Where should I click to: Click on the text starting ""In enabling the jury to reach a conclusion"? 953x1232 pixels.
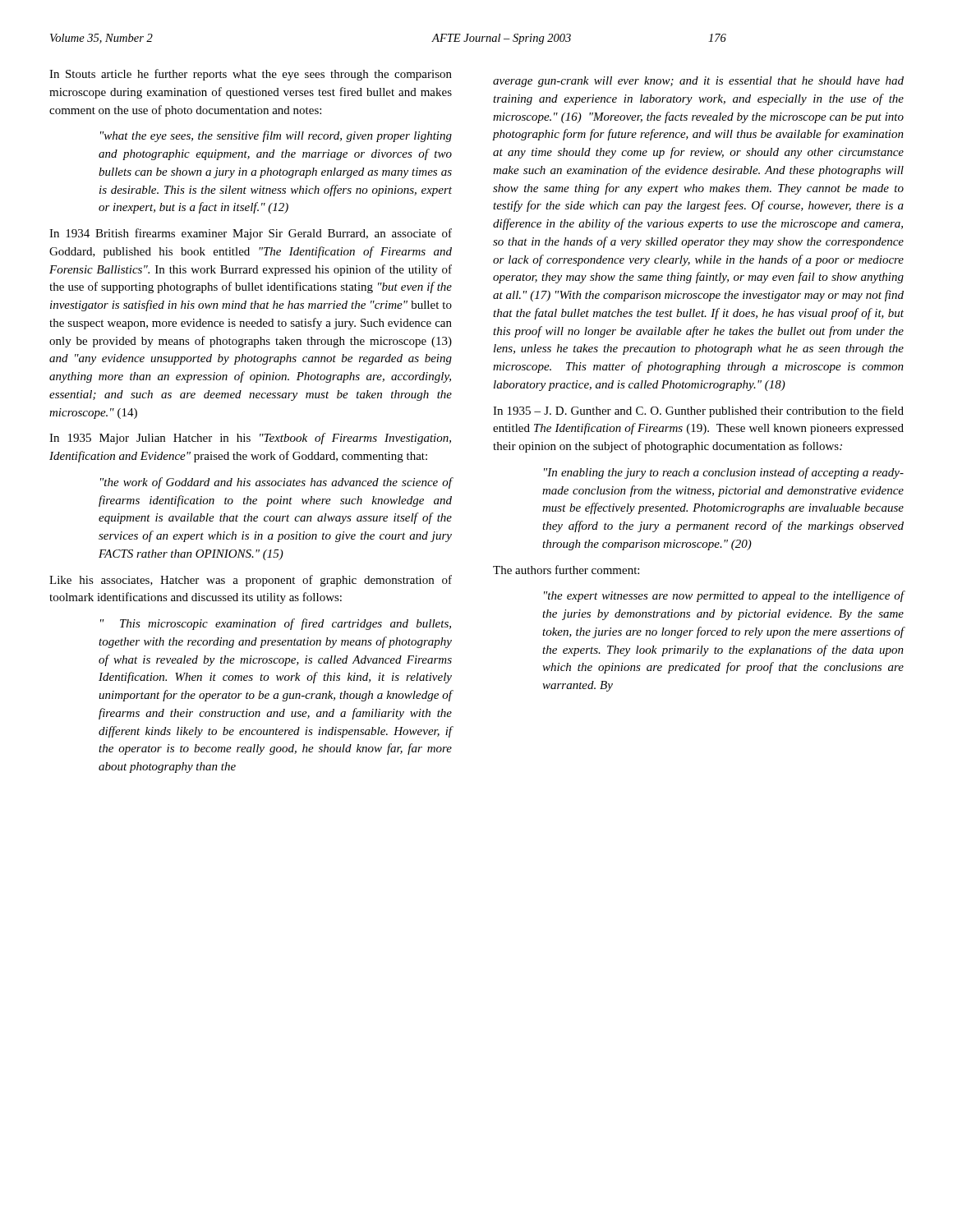coord(723,509)
